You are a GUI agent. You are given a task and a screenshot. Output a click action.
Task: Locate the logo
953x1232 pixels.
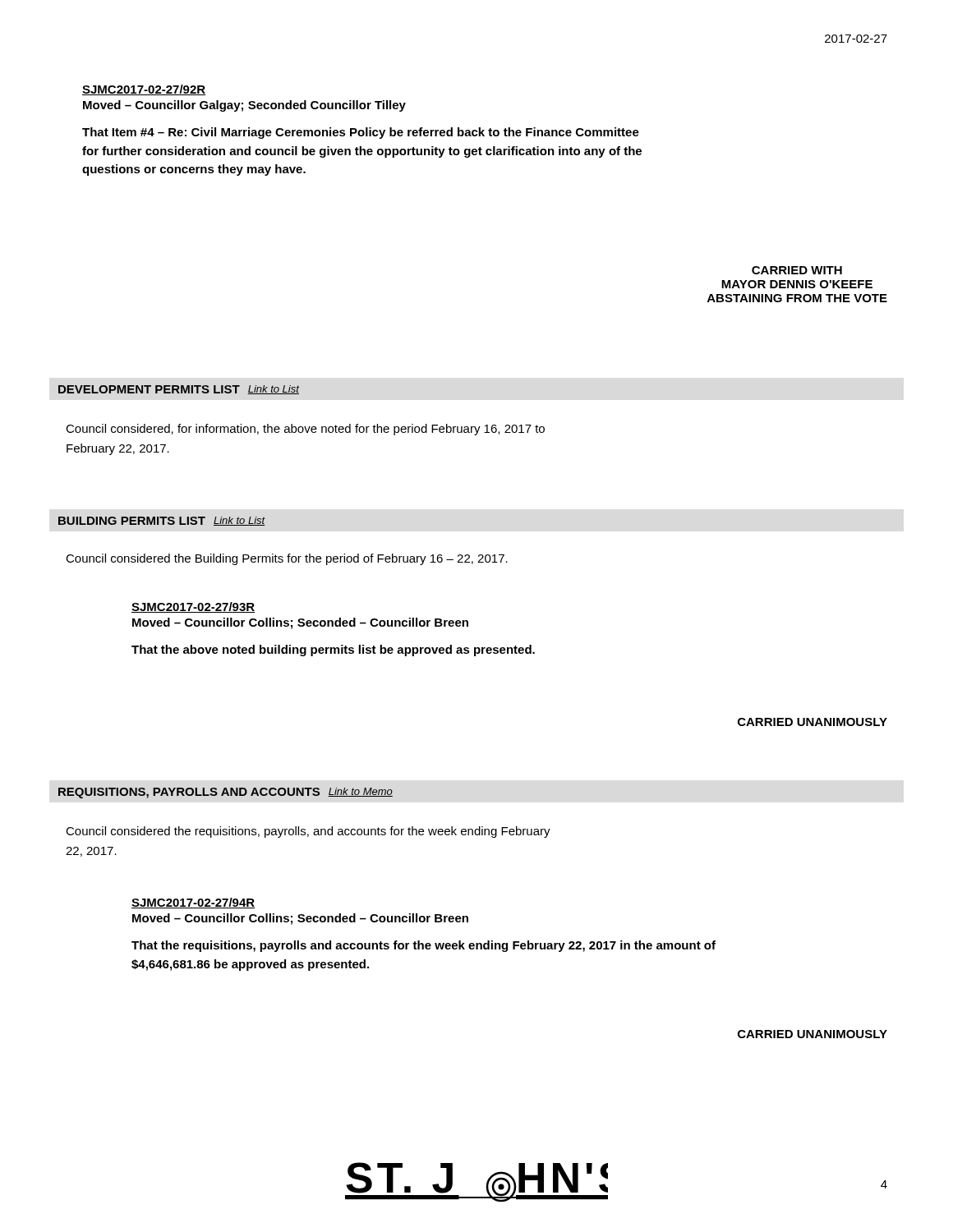tap(476, 1179)
